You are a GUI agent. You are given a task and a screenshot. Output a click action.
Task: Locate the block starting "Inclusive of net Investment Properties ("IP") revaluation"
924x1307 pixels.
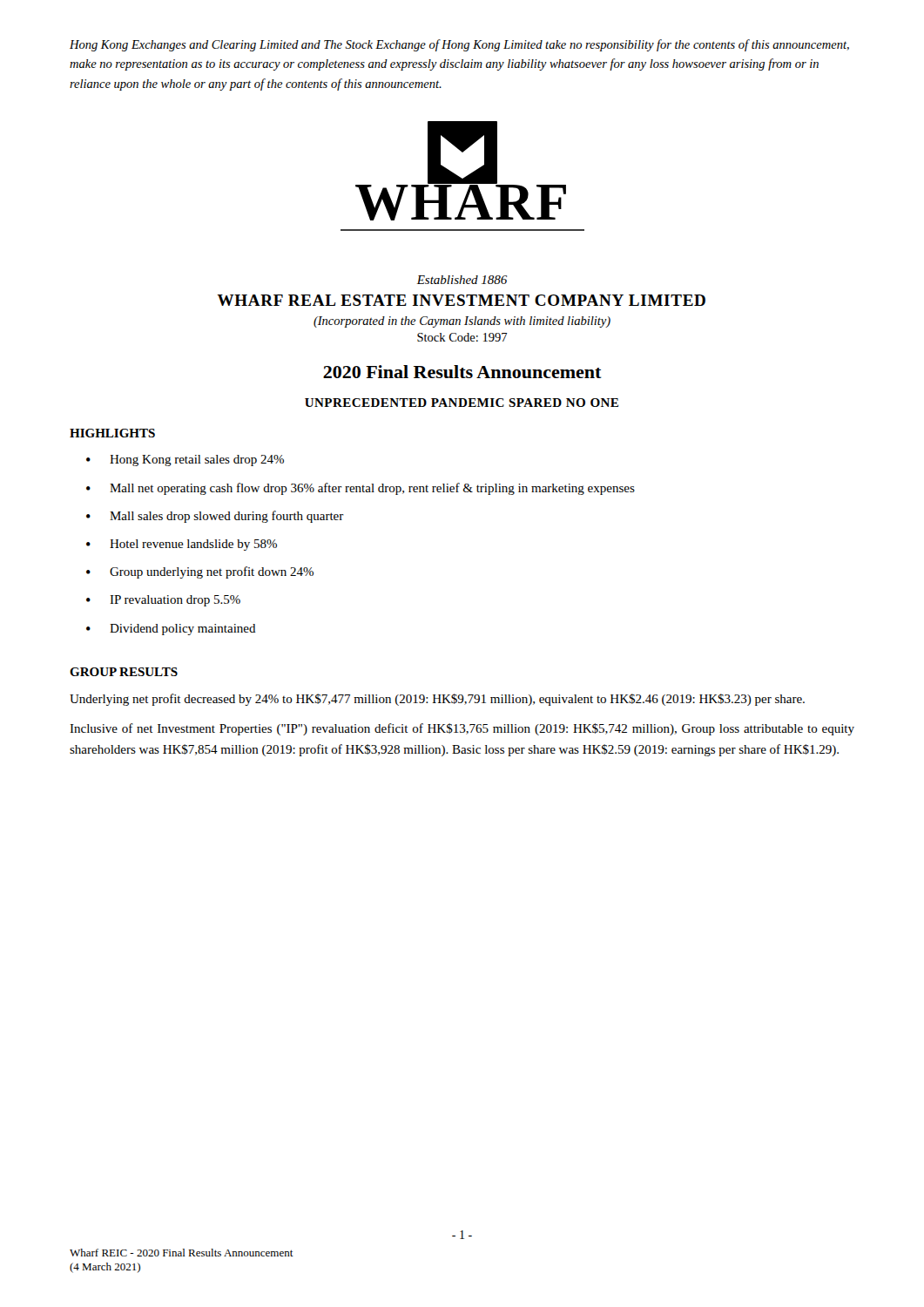tap(462, 739)
